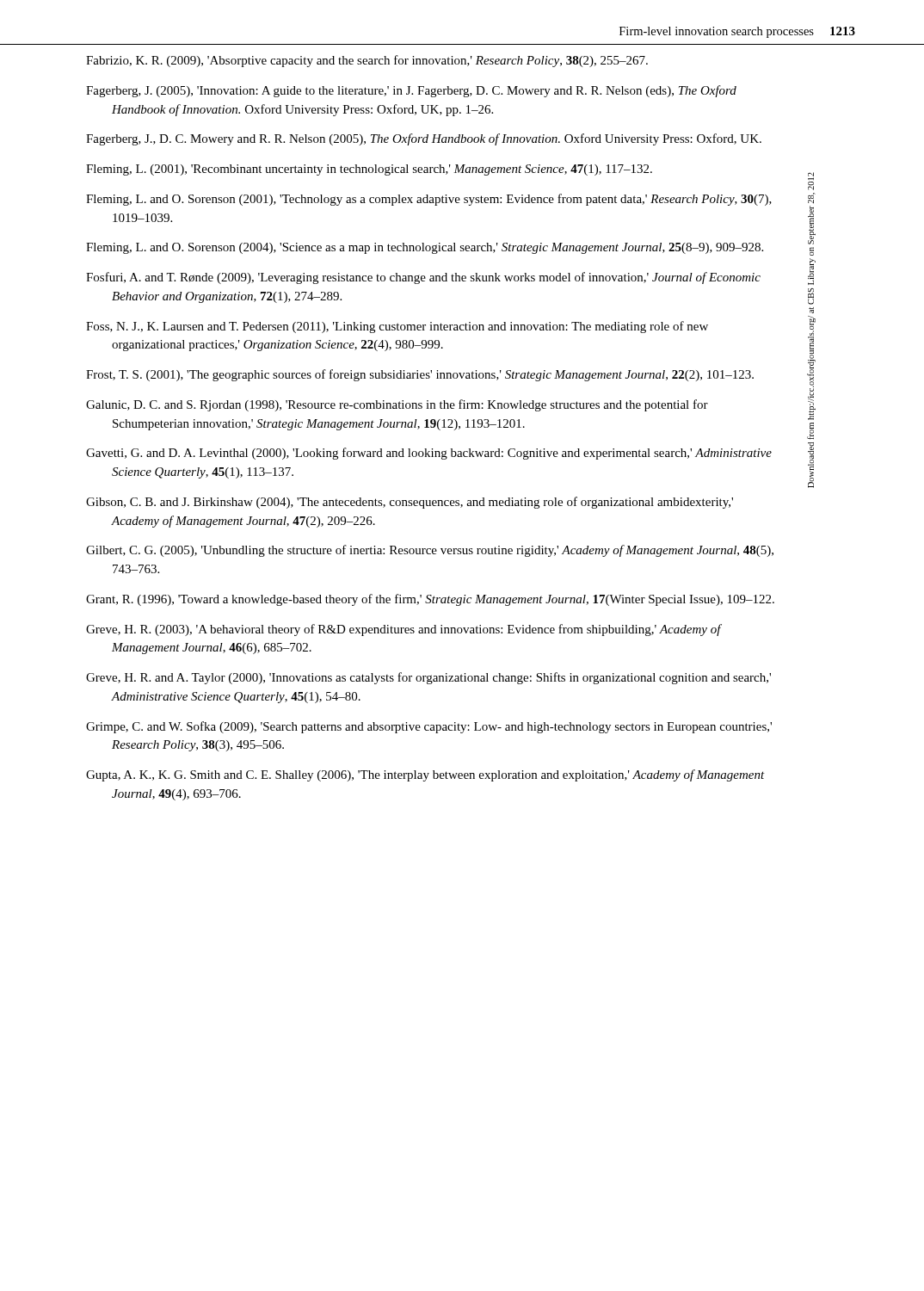The width and height of the screenshot is (924, 1291).
Task: Find the text block with the text "Downloaded from http://icc.oxfordjournals.org/ at CBS"
Action: pos(811,330)
